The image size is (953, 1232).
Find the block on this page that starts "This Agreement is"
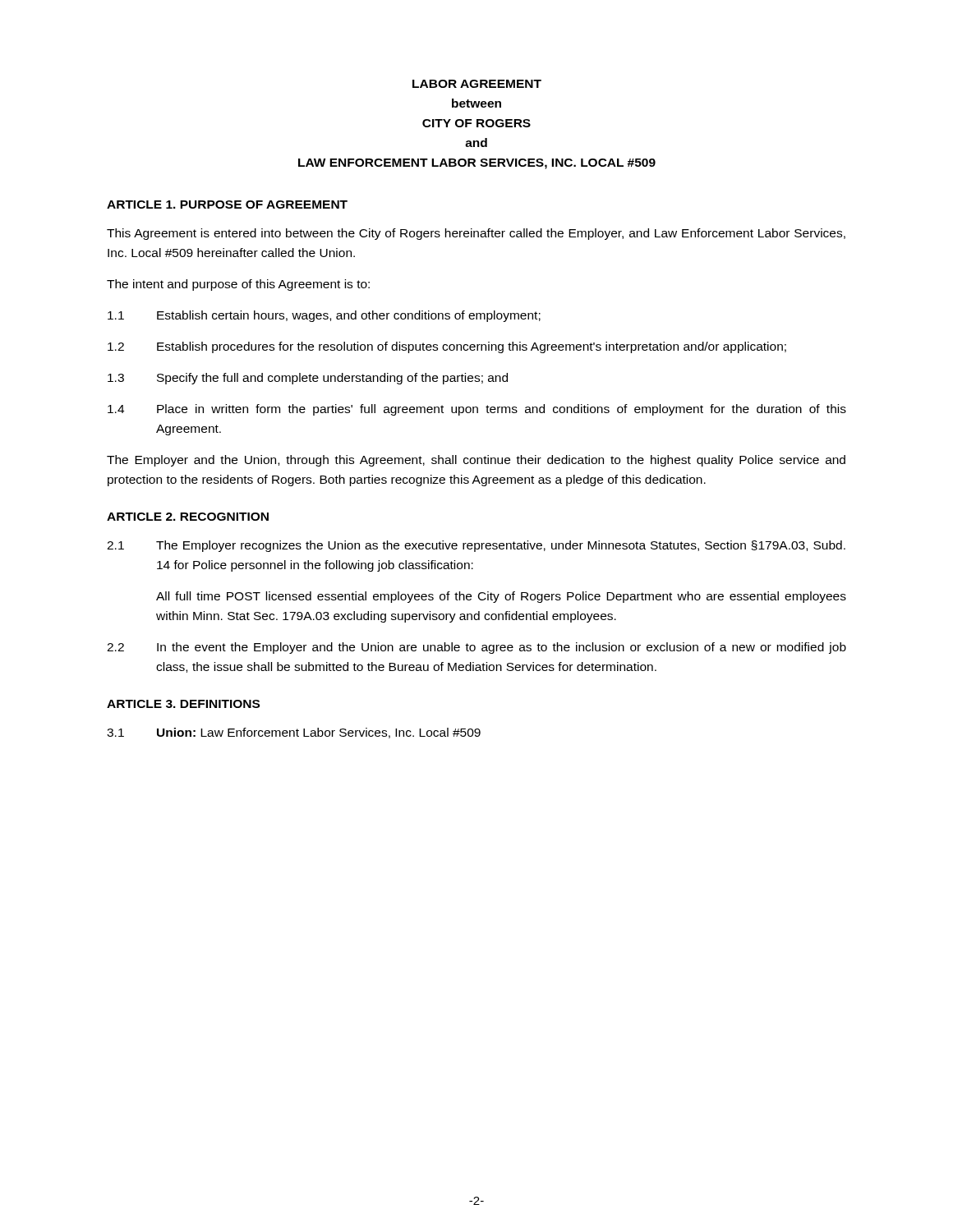(x=476, y=243)
